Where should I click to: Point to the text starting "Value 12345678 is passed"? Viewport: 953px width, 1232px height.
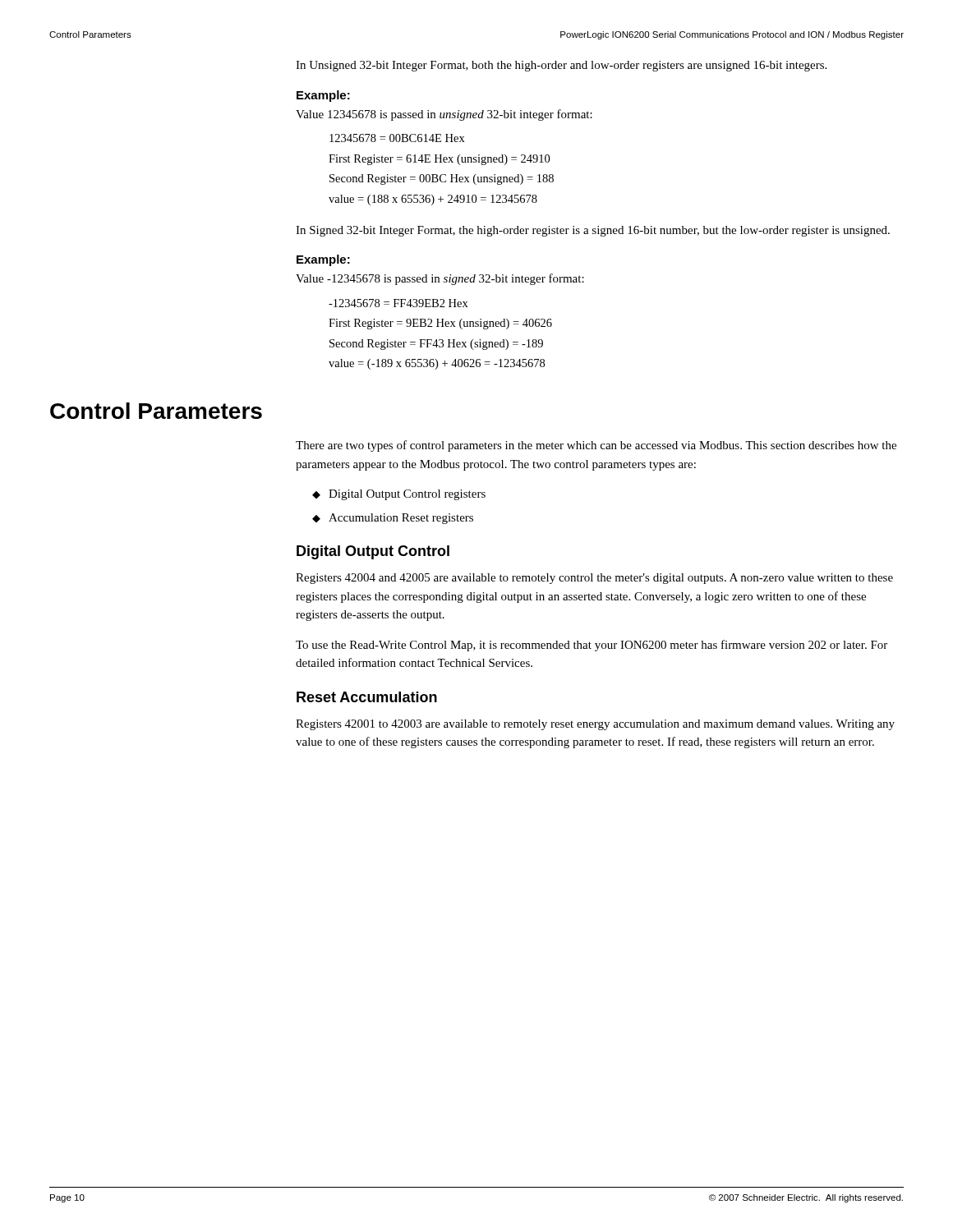click(444, 114)
